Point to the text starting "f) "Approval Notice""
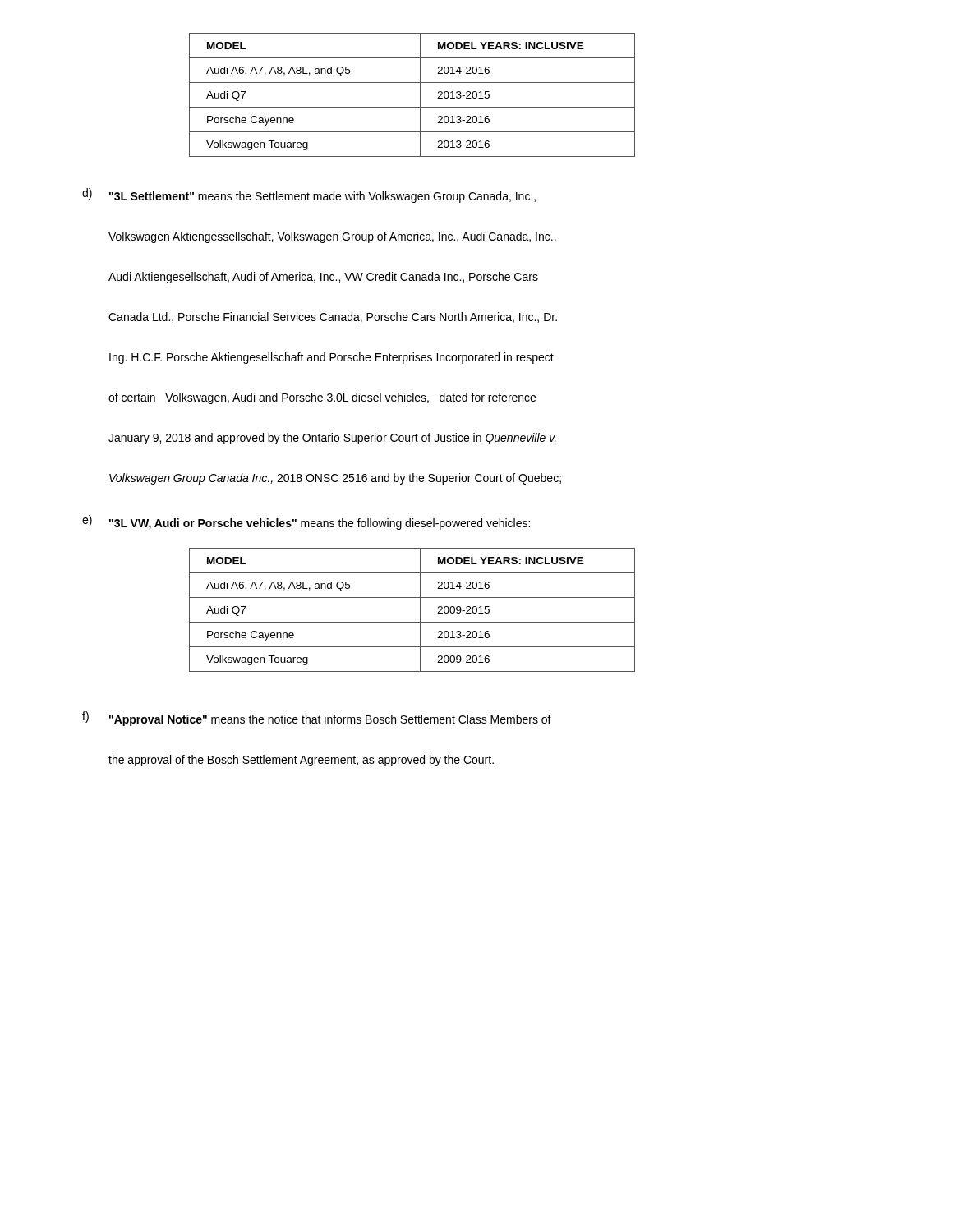The image size is (953, 1232). click(x=317, y=719)
